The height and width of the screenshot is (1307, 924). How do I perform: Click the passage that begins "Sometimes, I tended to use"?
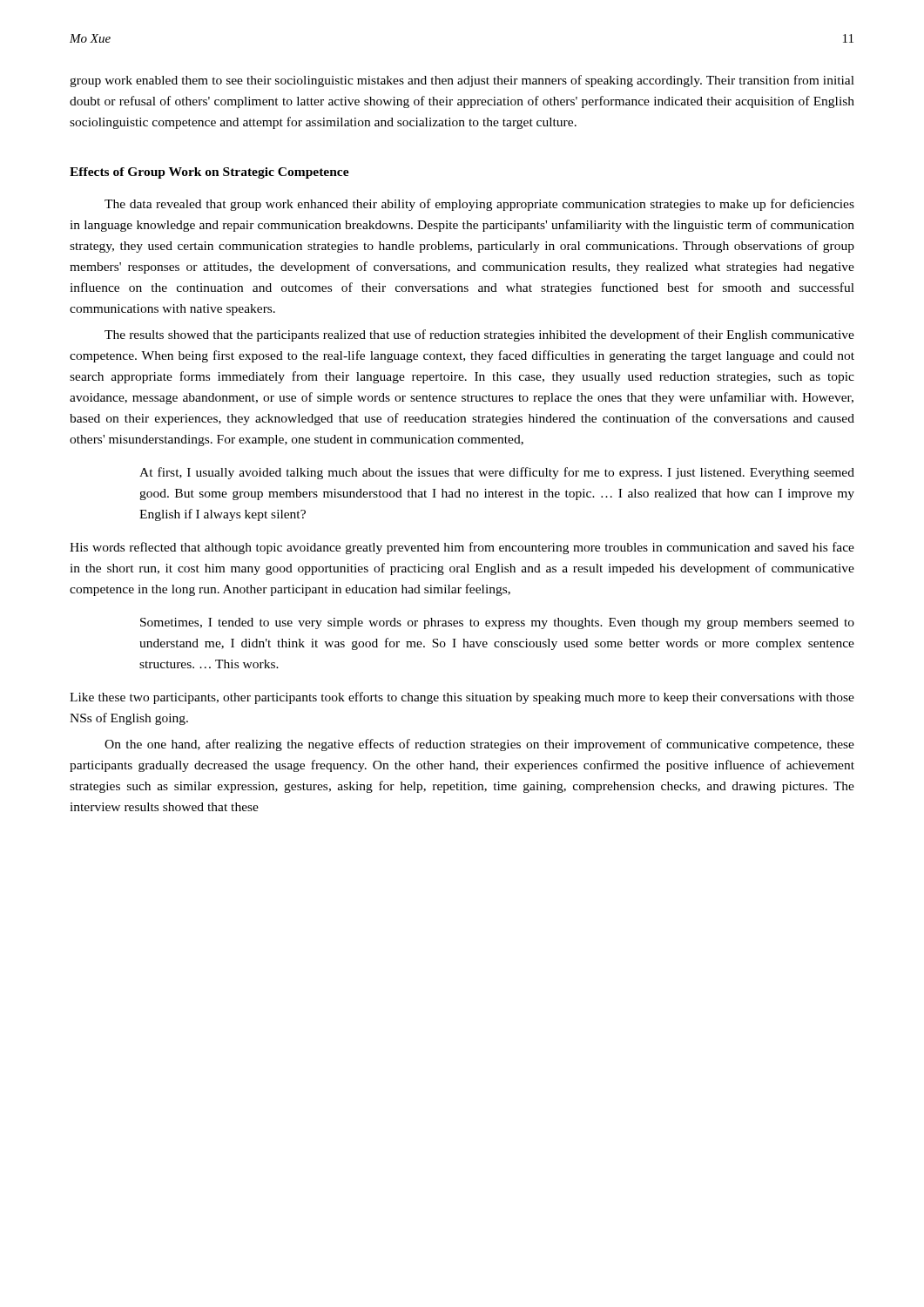[x=497, y=643]
